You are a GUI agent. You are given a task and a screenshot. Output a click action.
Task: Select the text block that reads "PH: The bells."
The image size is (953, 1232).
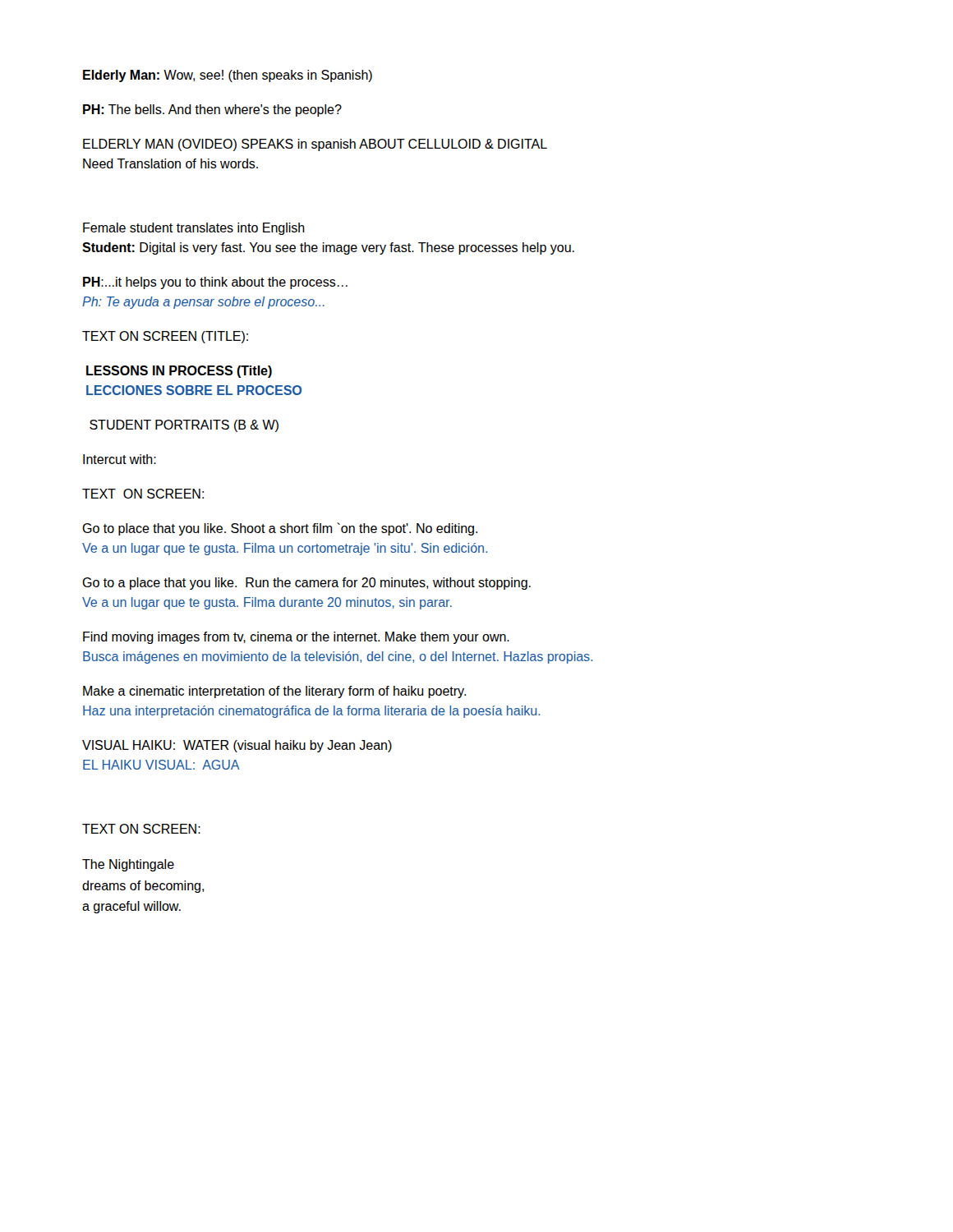(x=212, y=110)
